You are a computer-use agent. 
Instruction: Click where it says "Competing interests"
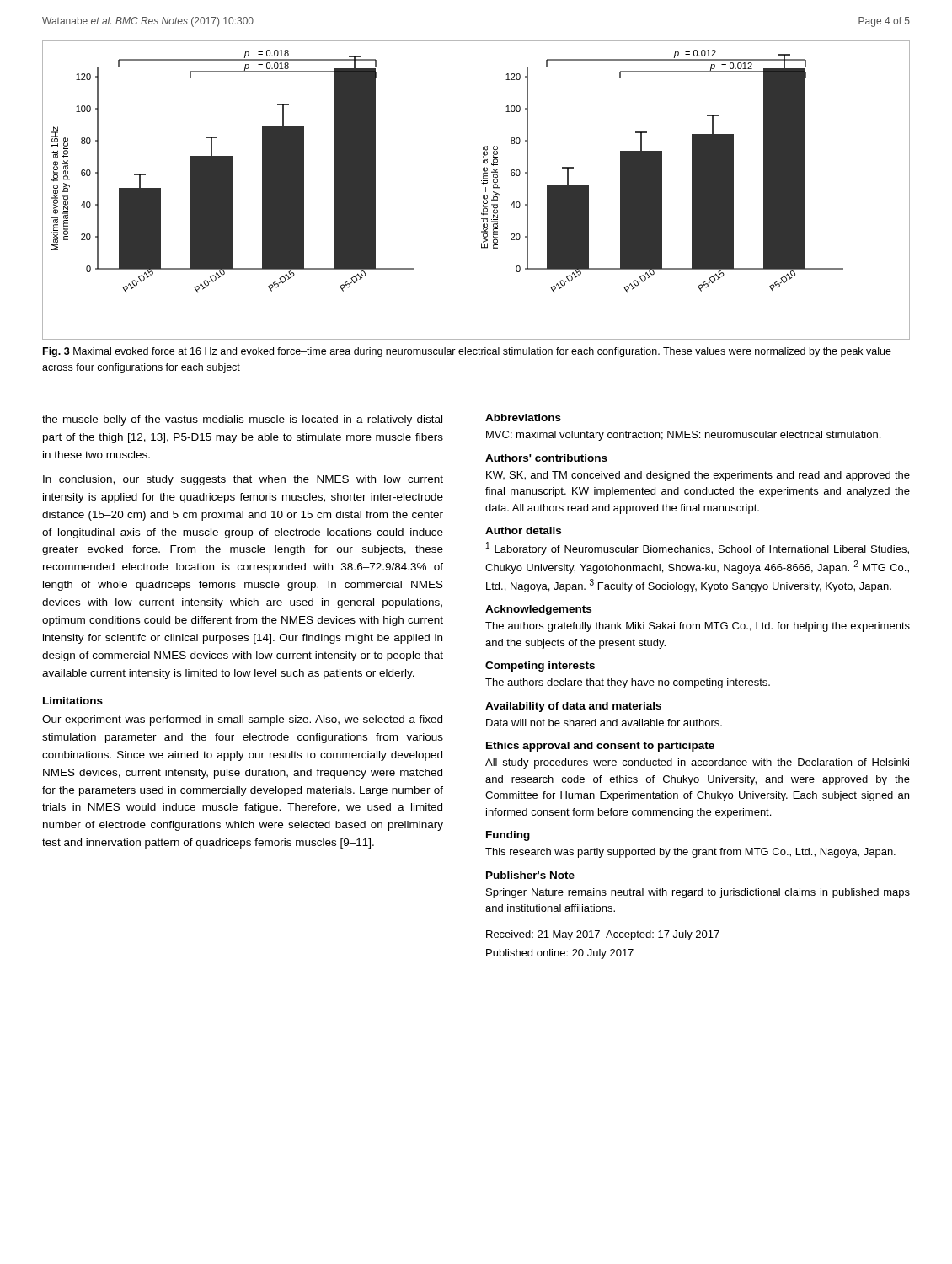(x=540, y=666)
